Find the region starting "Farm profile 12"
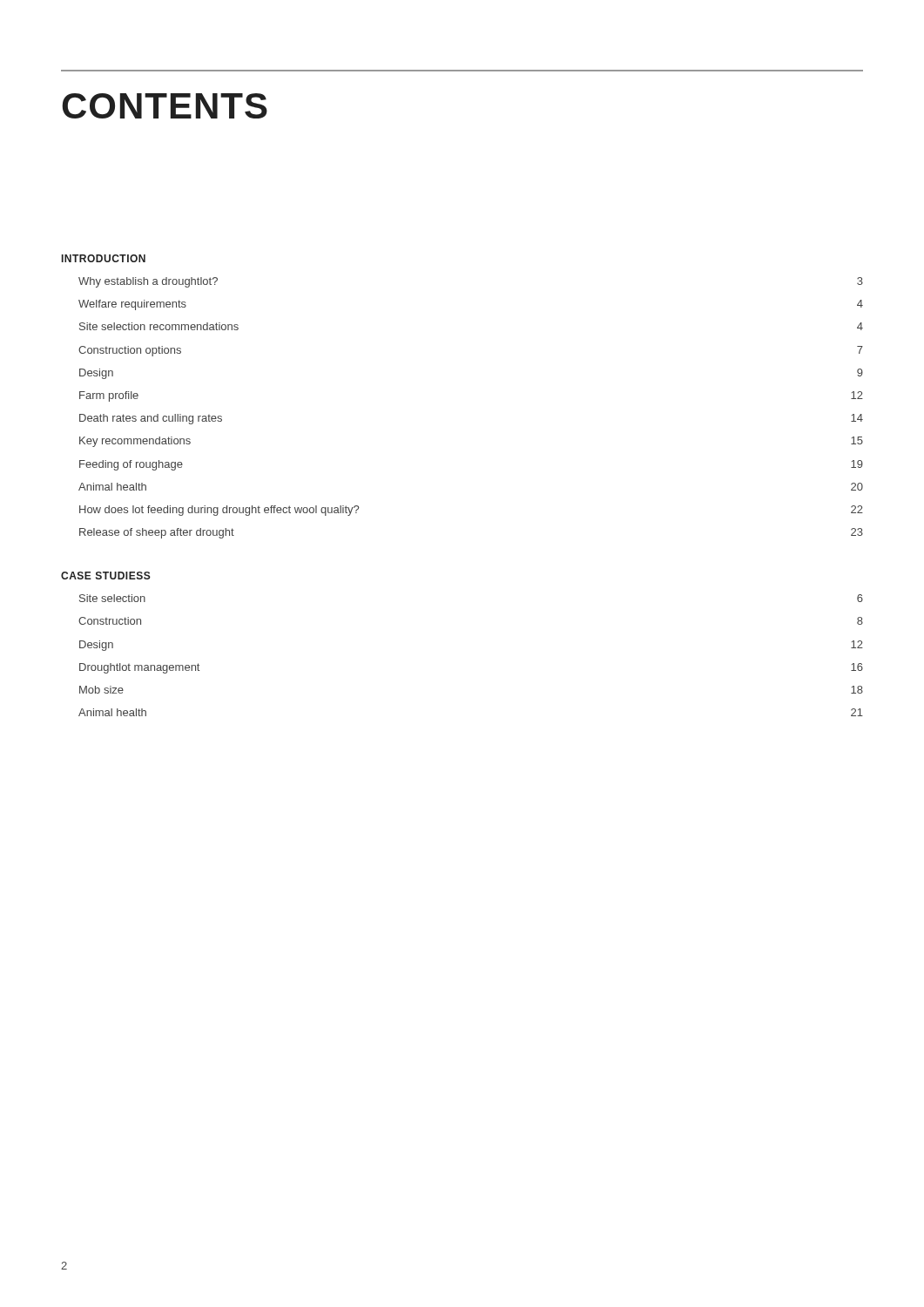This screenshot has height=1307, width=924. tap(113, 396)
